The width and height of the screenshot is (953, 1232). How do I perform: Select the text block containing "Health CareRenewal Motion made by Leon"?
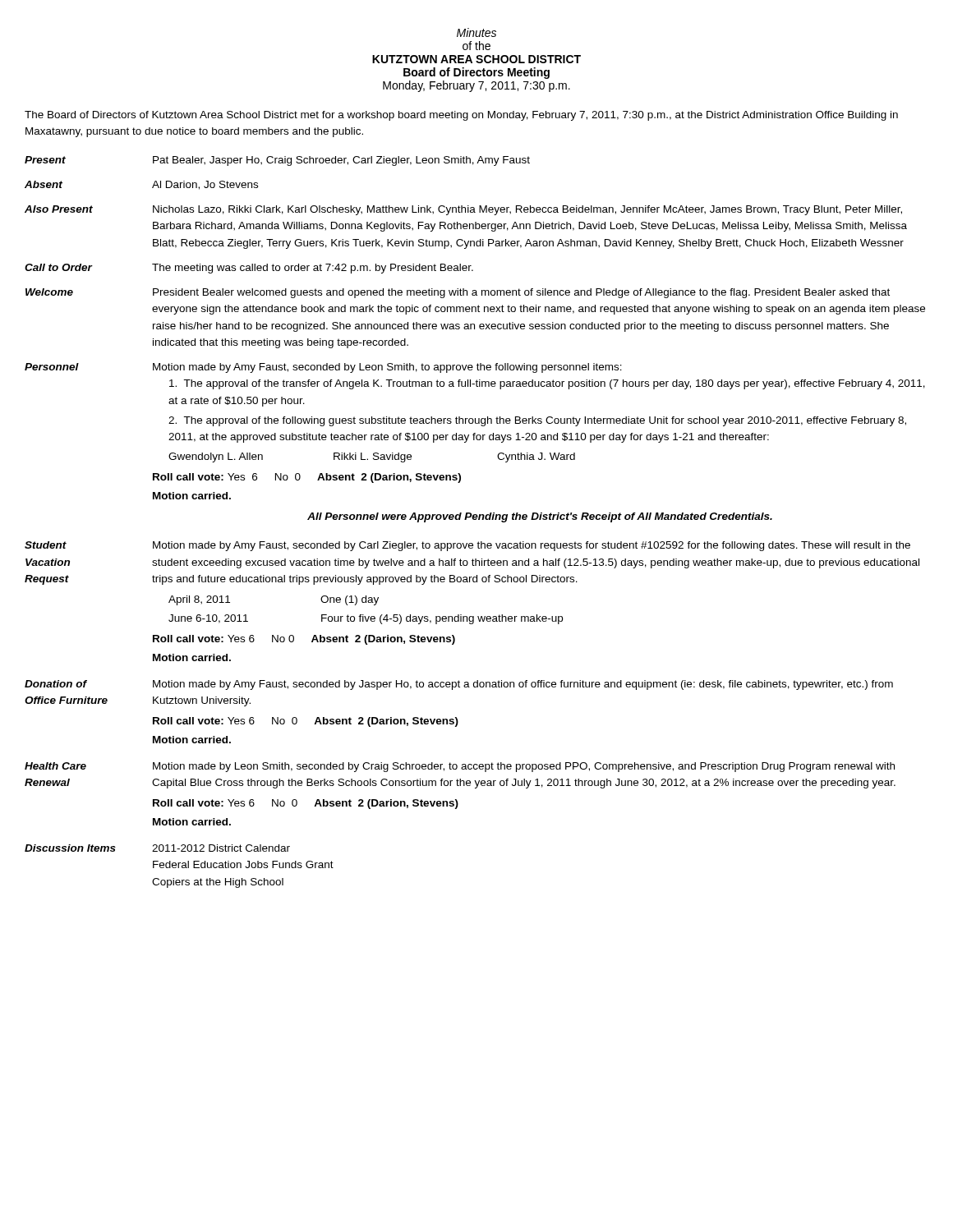476,795
